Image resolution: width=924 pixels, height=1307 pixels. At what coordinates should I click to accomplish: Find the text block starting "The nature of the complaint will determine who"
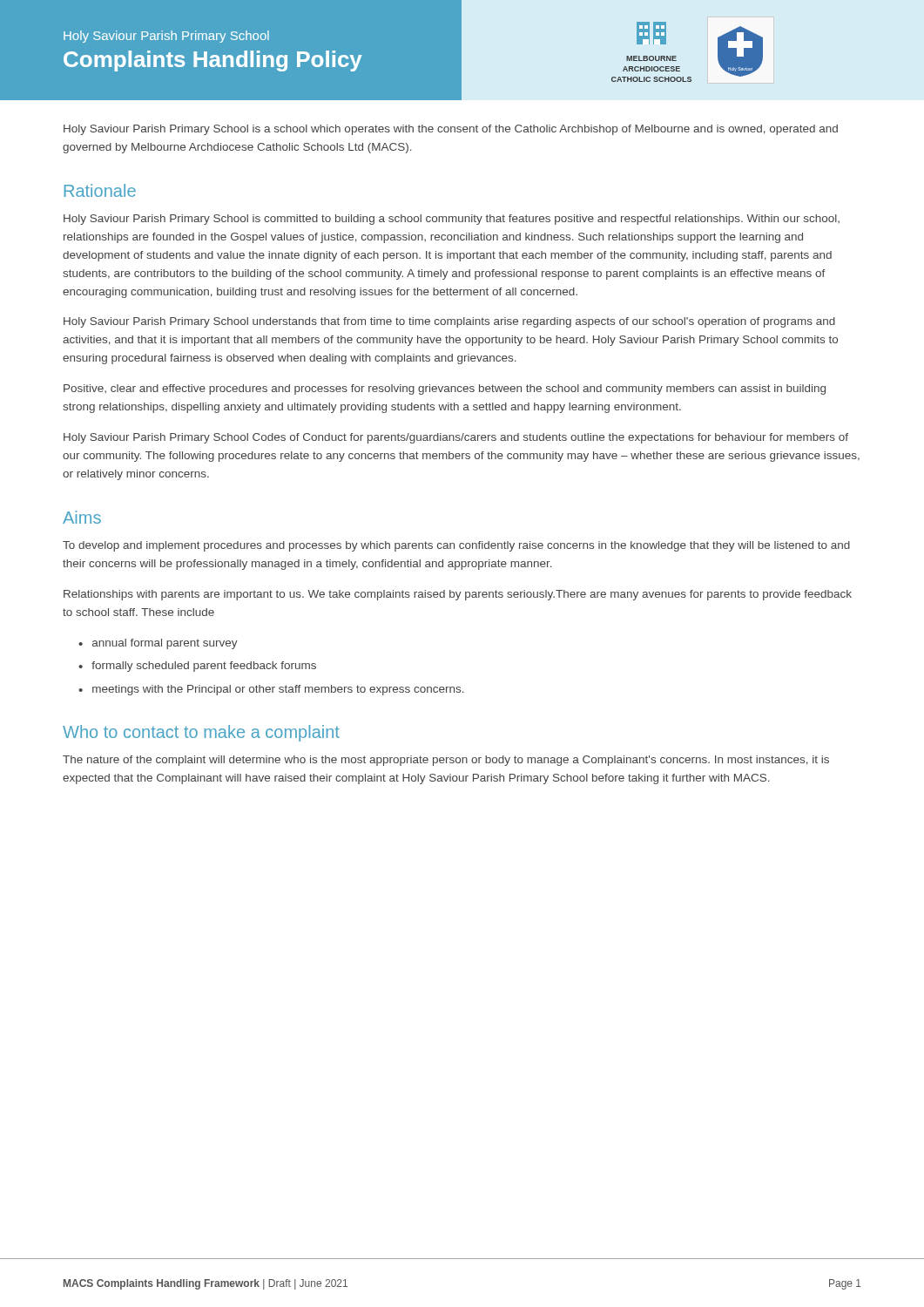446,769
